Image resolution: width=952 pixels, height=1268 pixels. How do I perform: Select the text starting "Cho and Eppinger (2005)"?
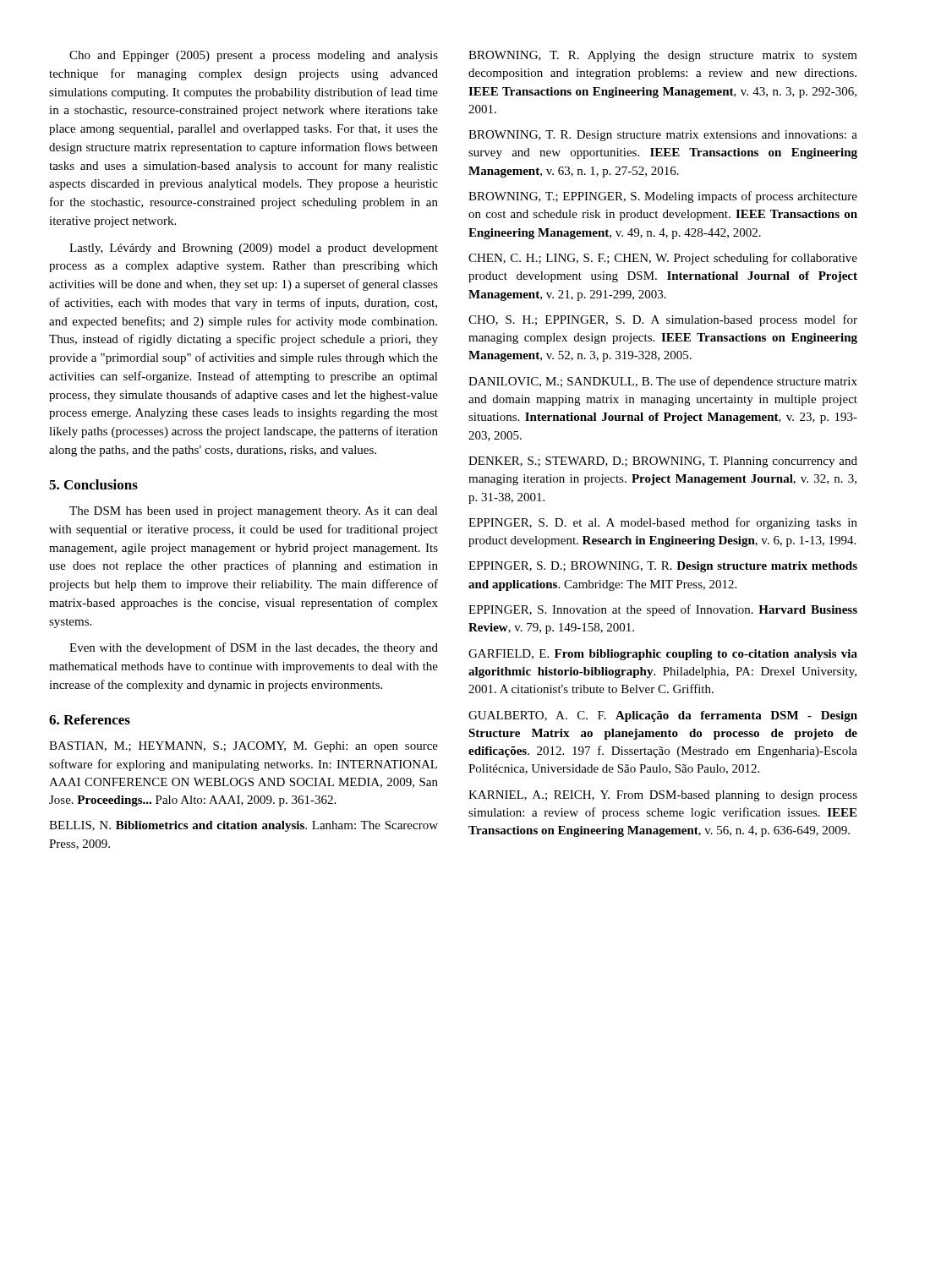(243, 138)
